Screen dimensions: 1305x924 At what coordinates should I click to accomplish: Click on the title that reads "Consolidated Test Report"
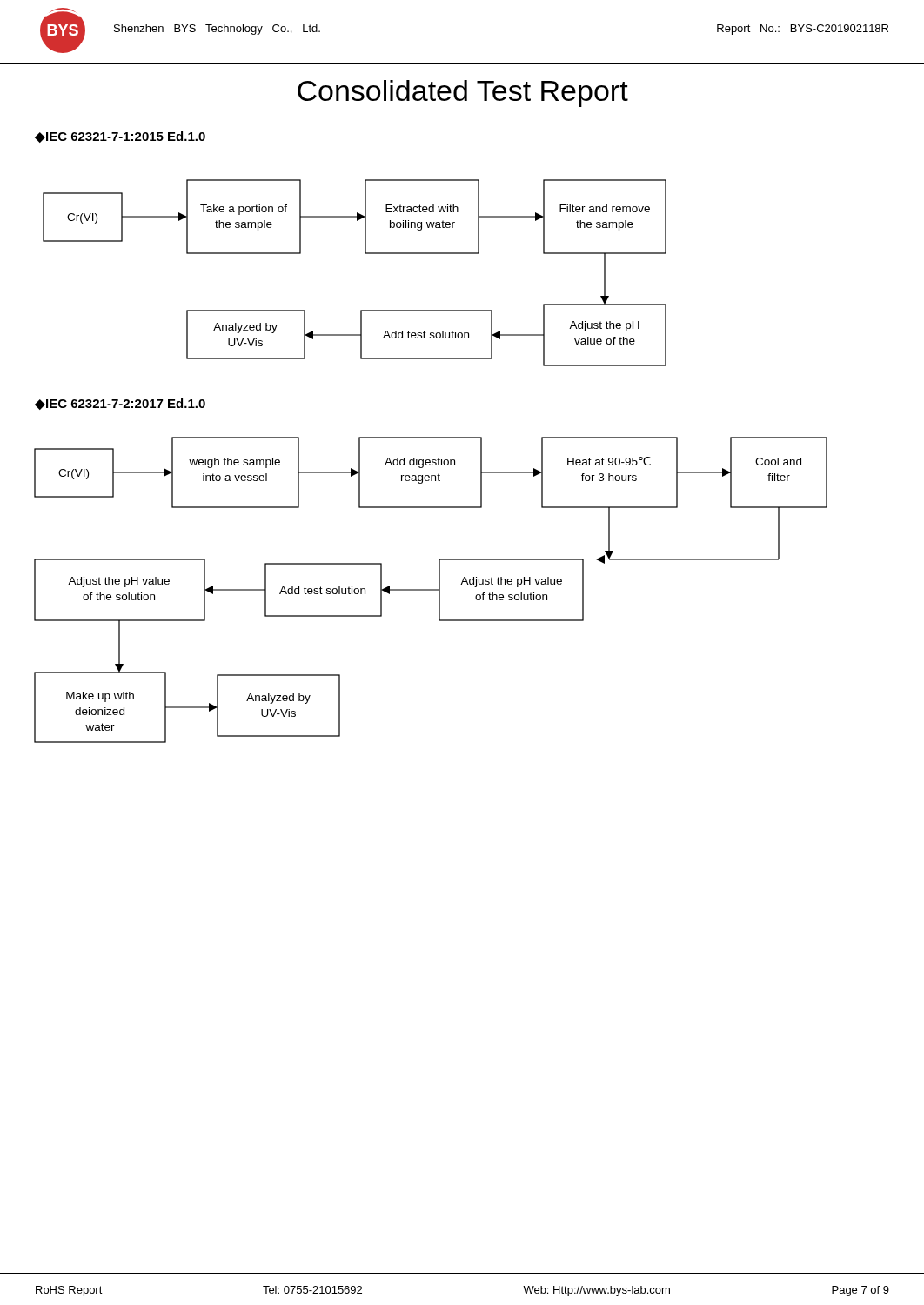pos(462,91)
